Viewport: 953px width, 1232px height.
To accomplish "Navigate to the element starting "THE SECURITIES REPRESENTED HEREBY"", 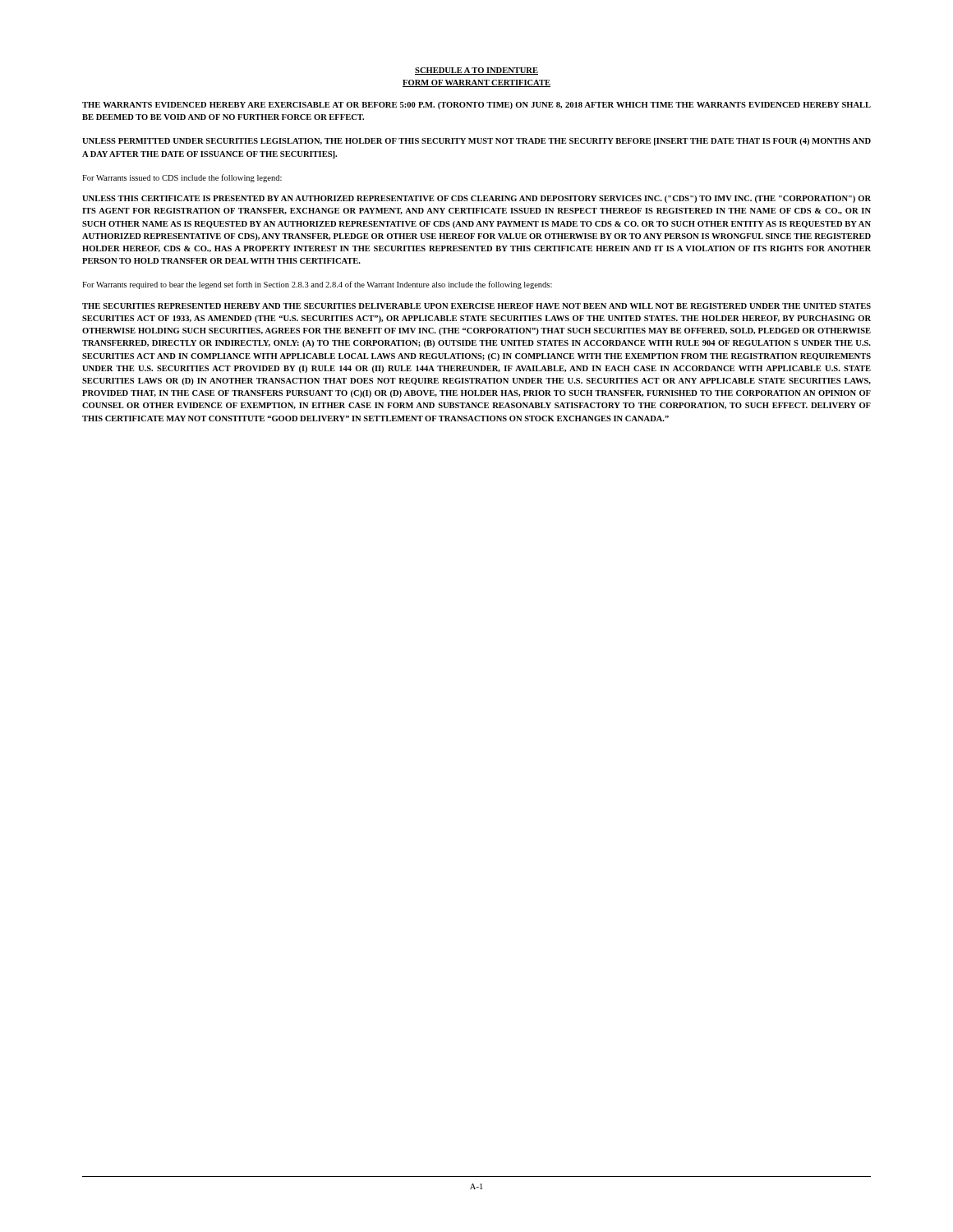I will point(476,362).
